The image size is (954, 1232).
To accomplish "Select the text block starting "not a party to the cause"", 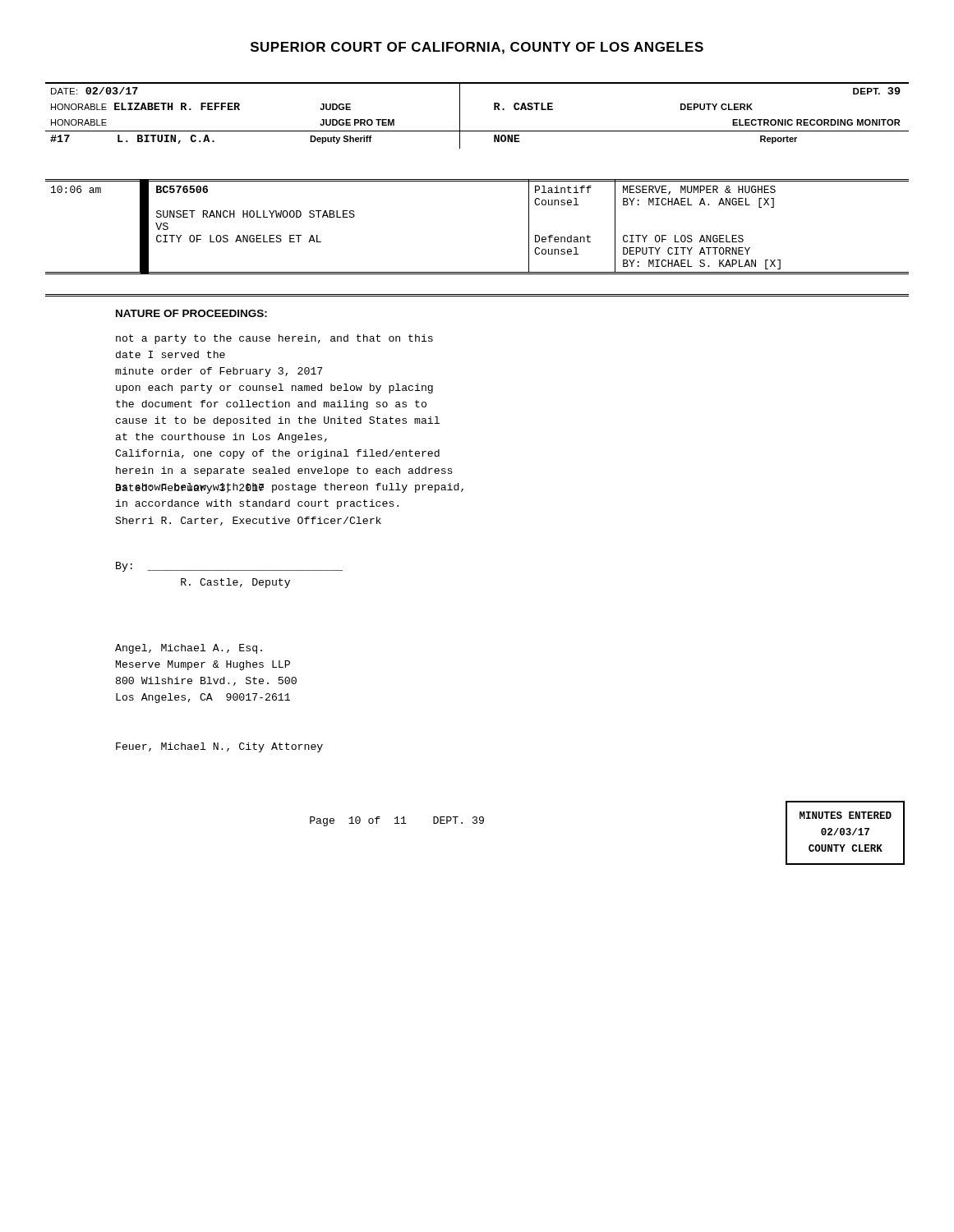I will 289,422.
